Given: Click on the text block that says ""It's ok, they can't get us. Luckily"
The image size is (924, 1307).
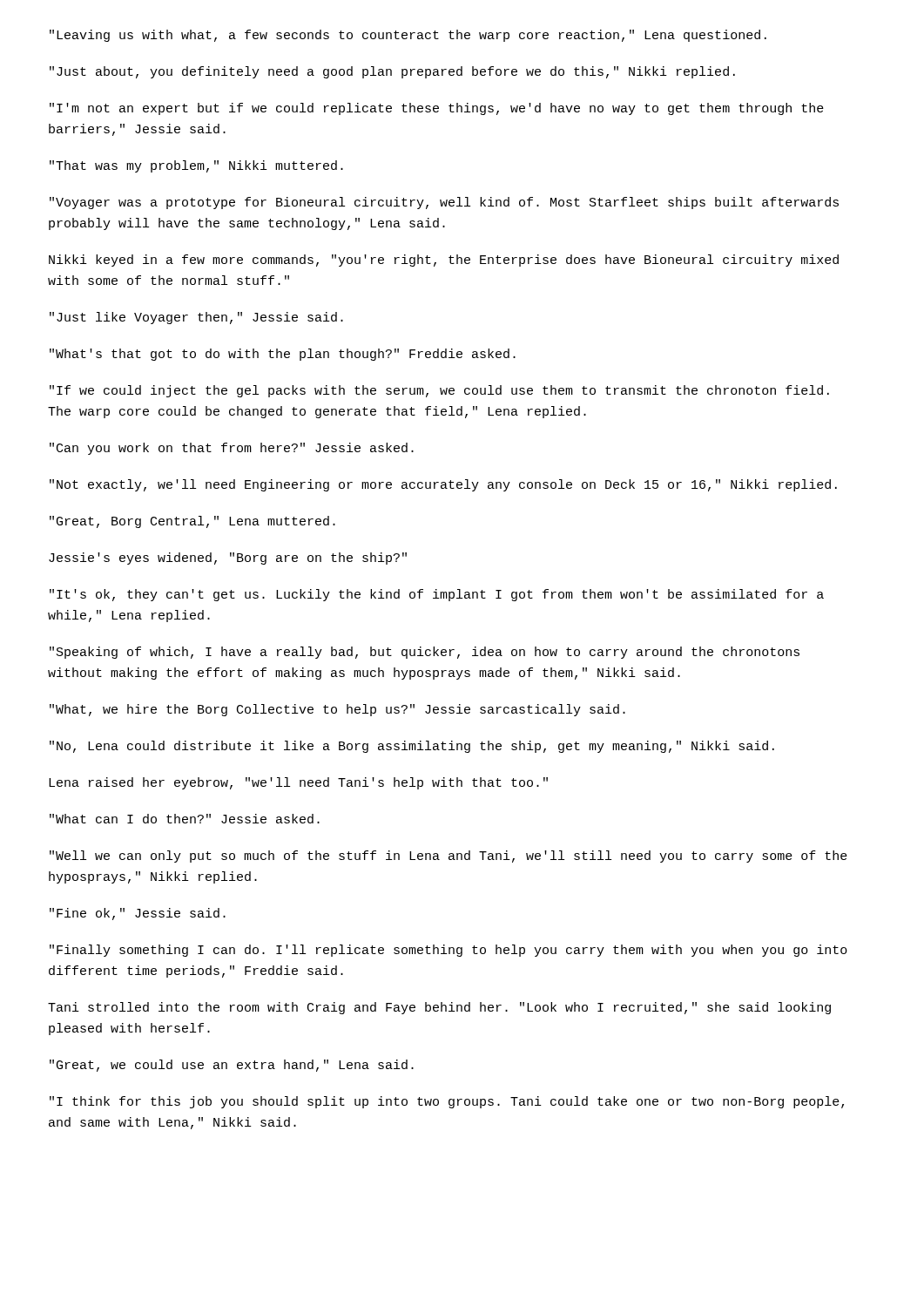Looking at the screenshot, I should [x=436, y=606].
